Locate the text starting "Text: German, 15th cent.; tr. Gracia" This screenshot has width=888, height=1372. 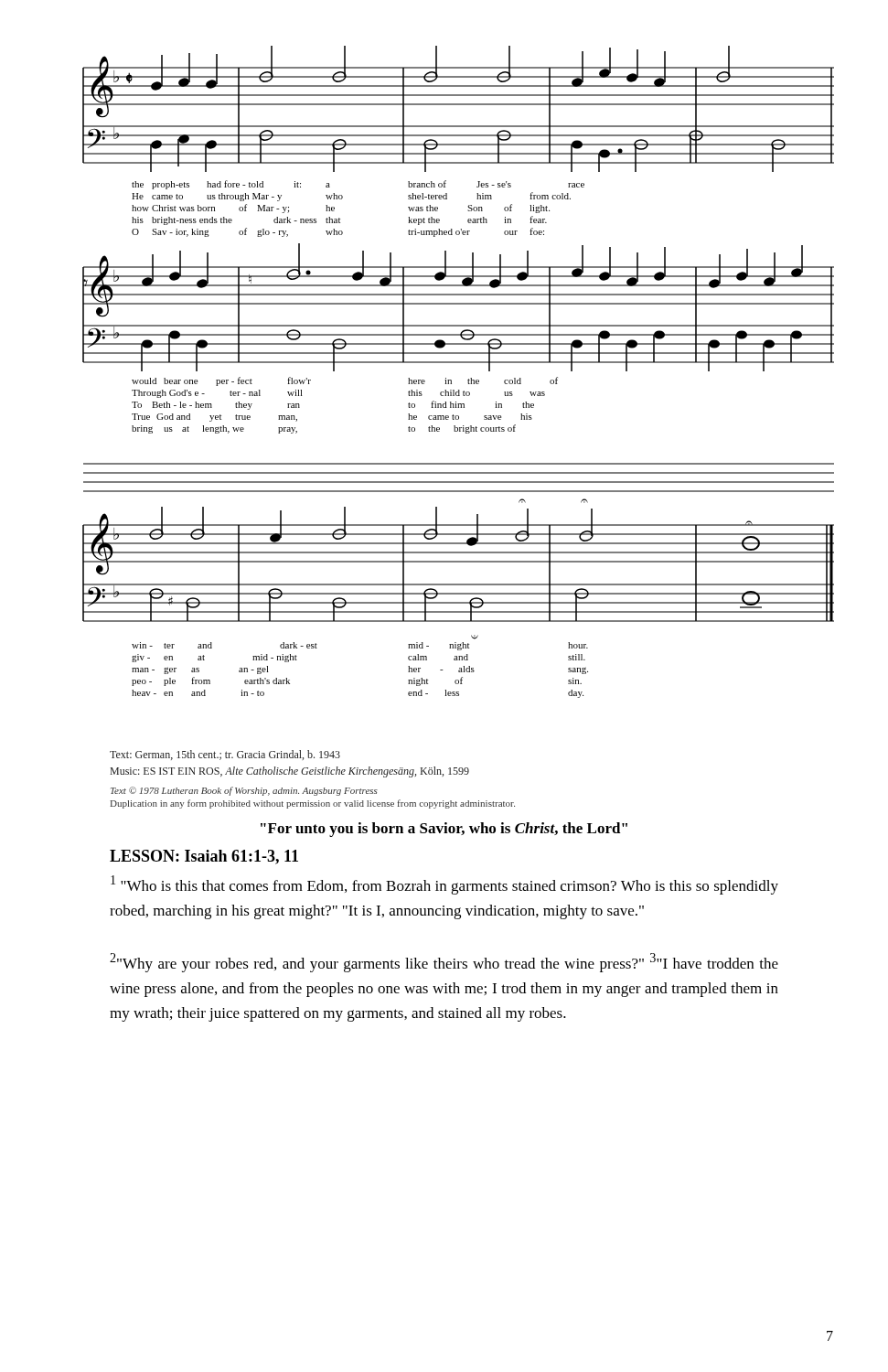[x=289, y=763]
